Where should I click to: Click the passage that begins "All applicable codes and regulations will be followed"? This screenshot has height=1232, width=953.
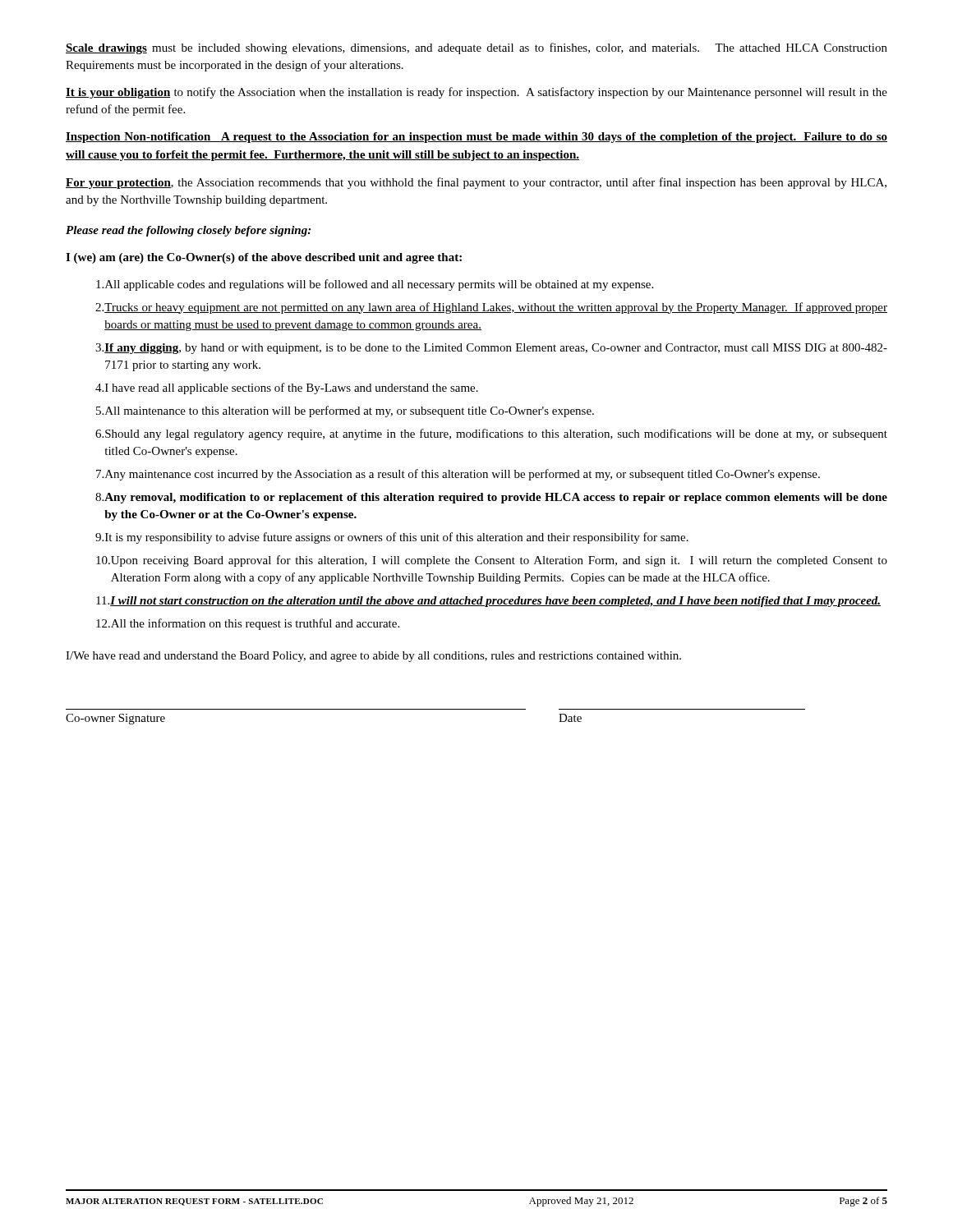click(x=476, y=284)
